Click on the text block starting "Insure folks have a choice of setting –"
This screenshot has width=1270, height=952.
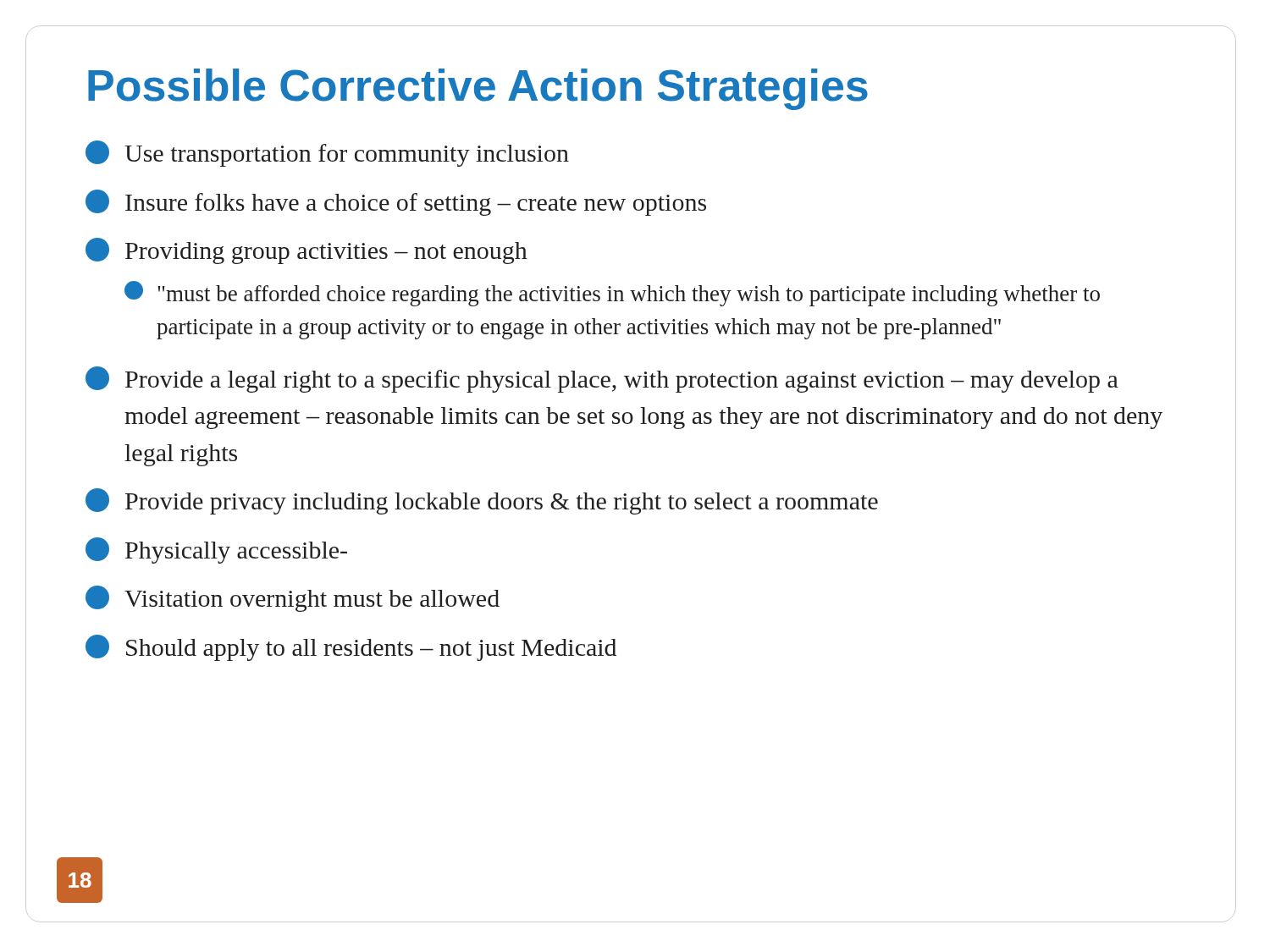(631, 202)
